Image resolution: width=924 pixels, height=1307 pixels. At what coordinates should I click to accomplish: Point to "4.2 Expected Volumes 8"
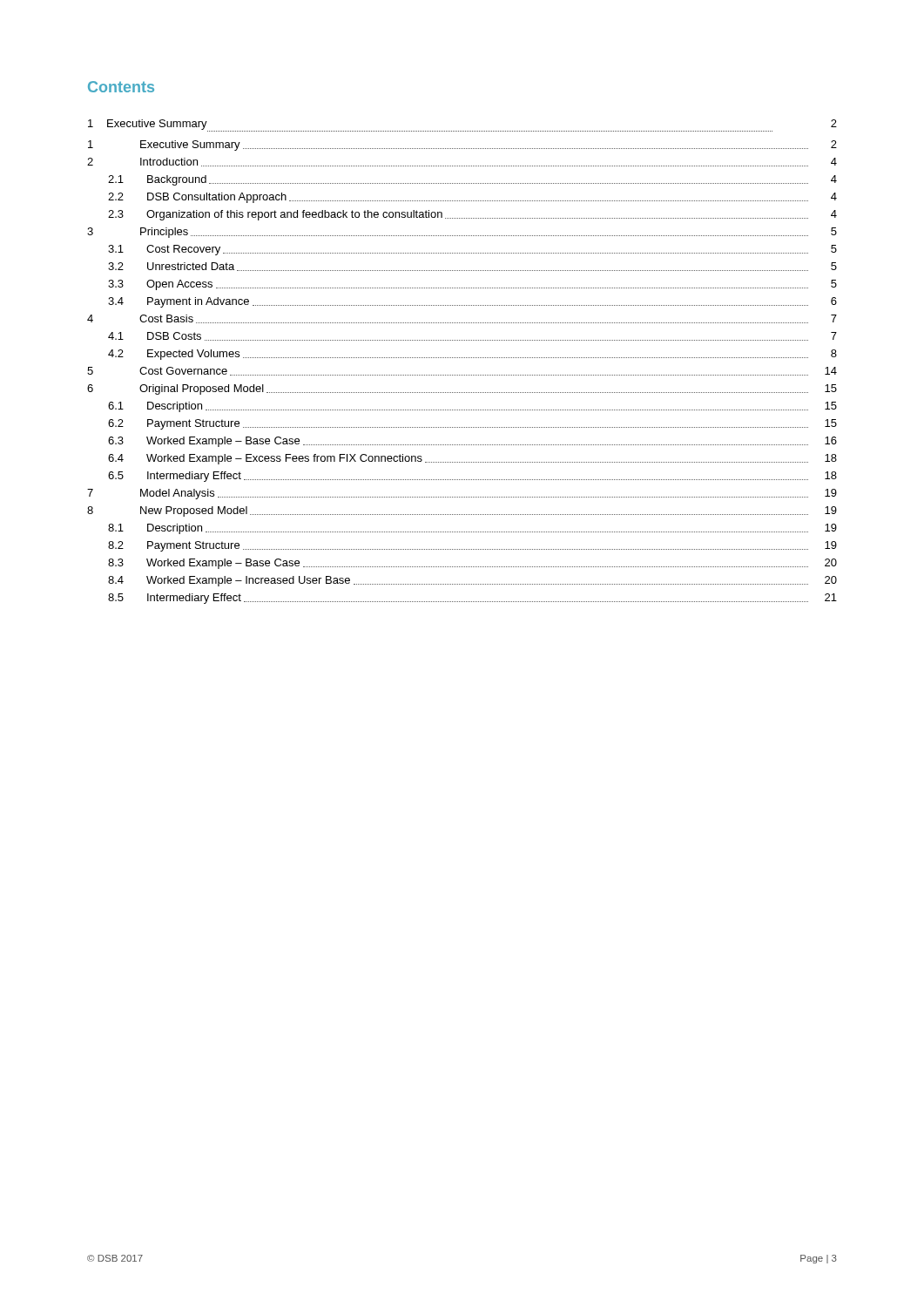(x=462, y=353)
